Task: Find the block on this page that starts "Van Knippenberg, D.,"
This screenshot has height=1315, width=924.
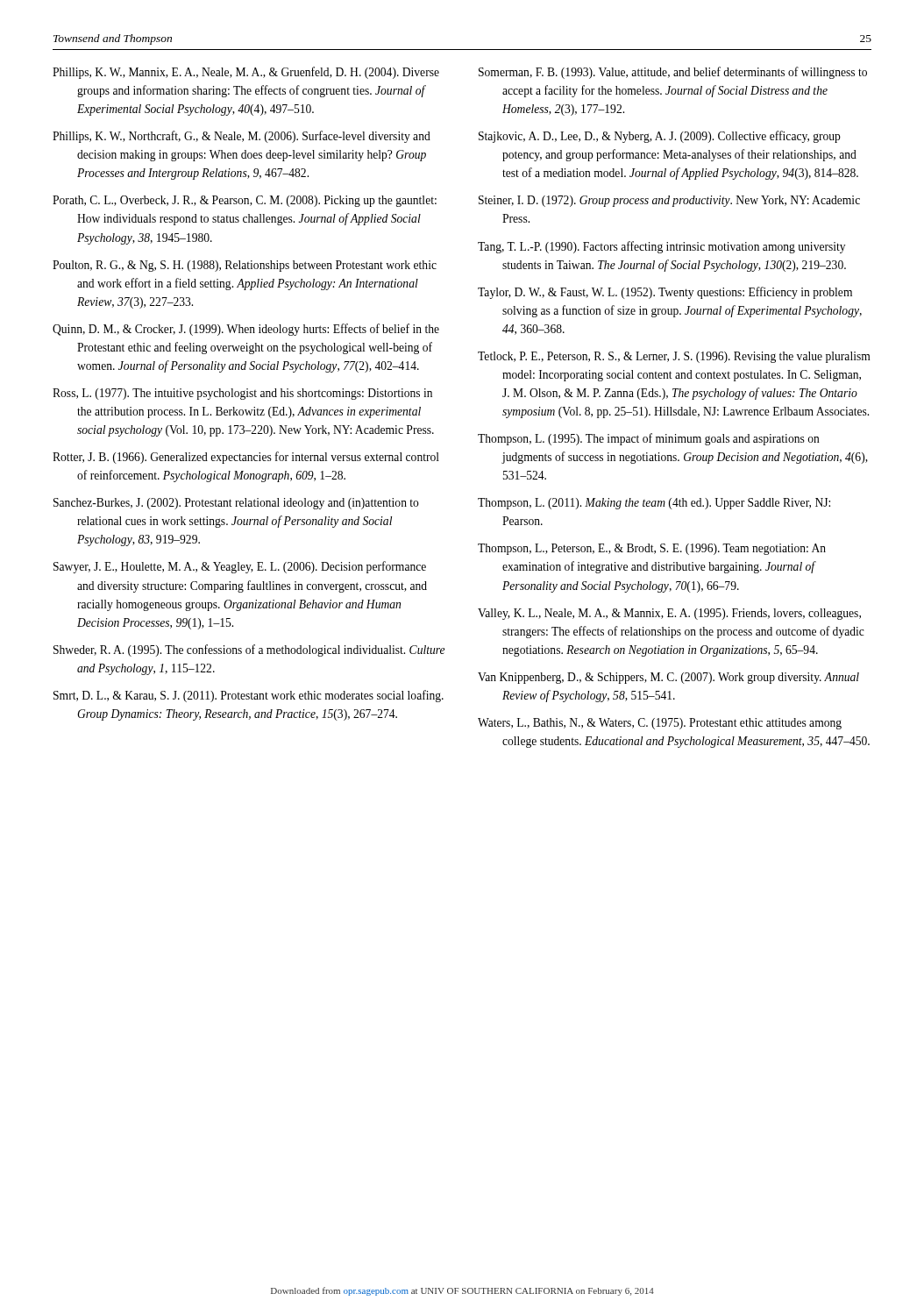Action: pos(669,686)
